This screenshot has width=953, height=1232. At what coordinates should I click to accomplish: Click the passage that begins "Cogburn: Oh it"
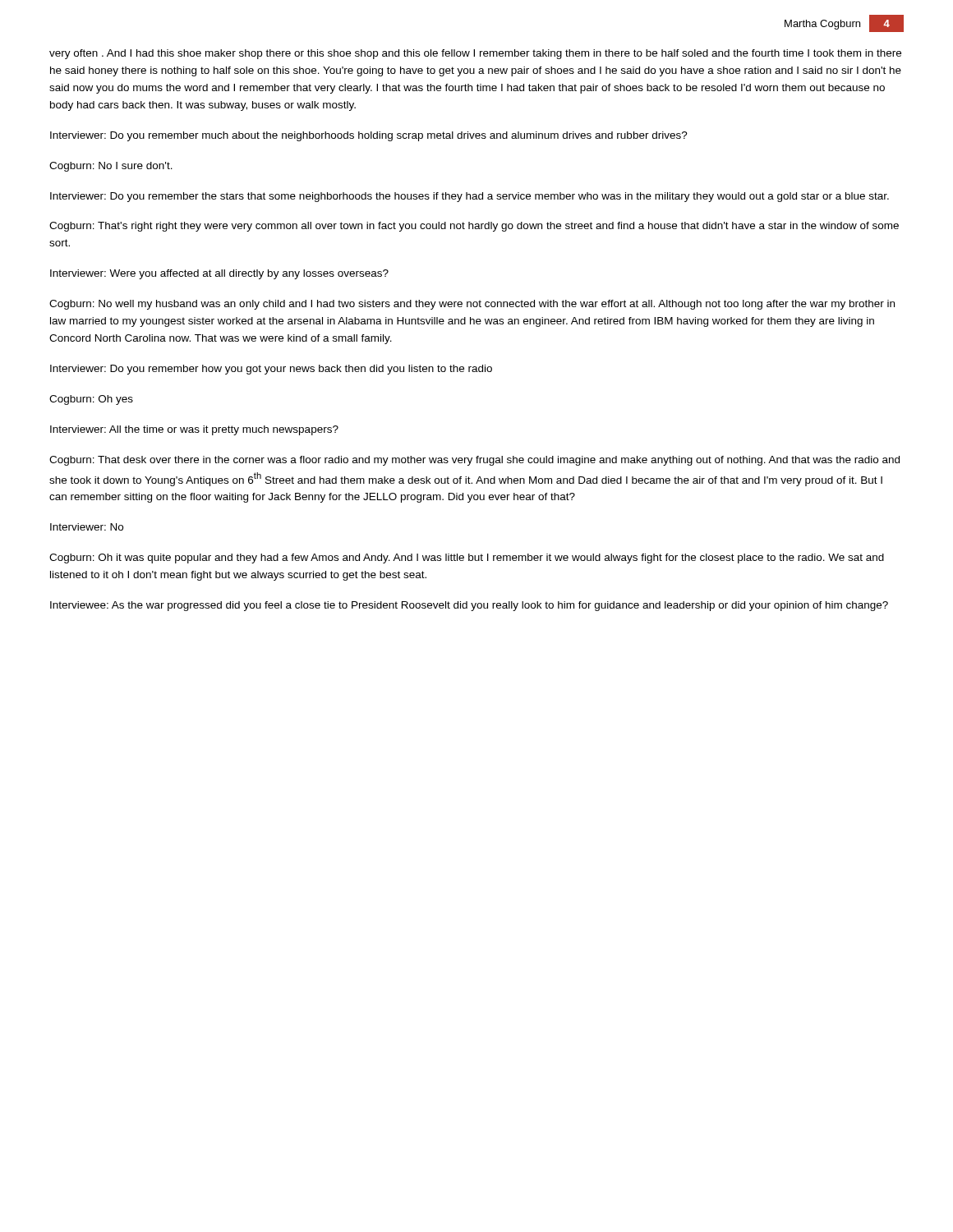pos(467,566)
